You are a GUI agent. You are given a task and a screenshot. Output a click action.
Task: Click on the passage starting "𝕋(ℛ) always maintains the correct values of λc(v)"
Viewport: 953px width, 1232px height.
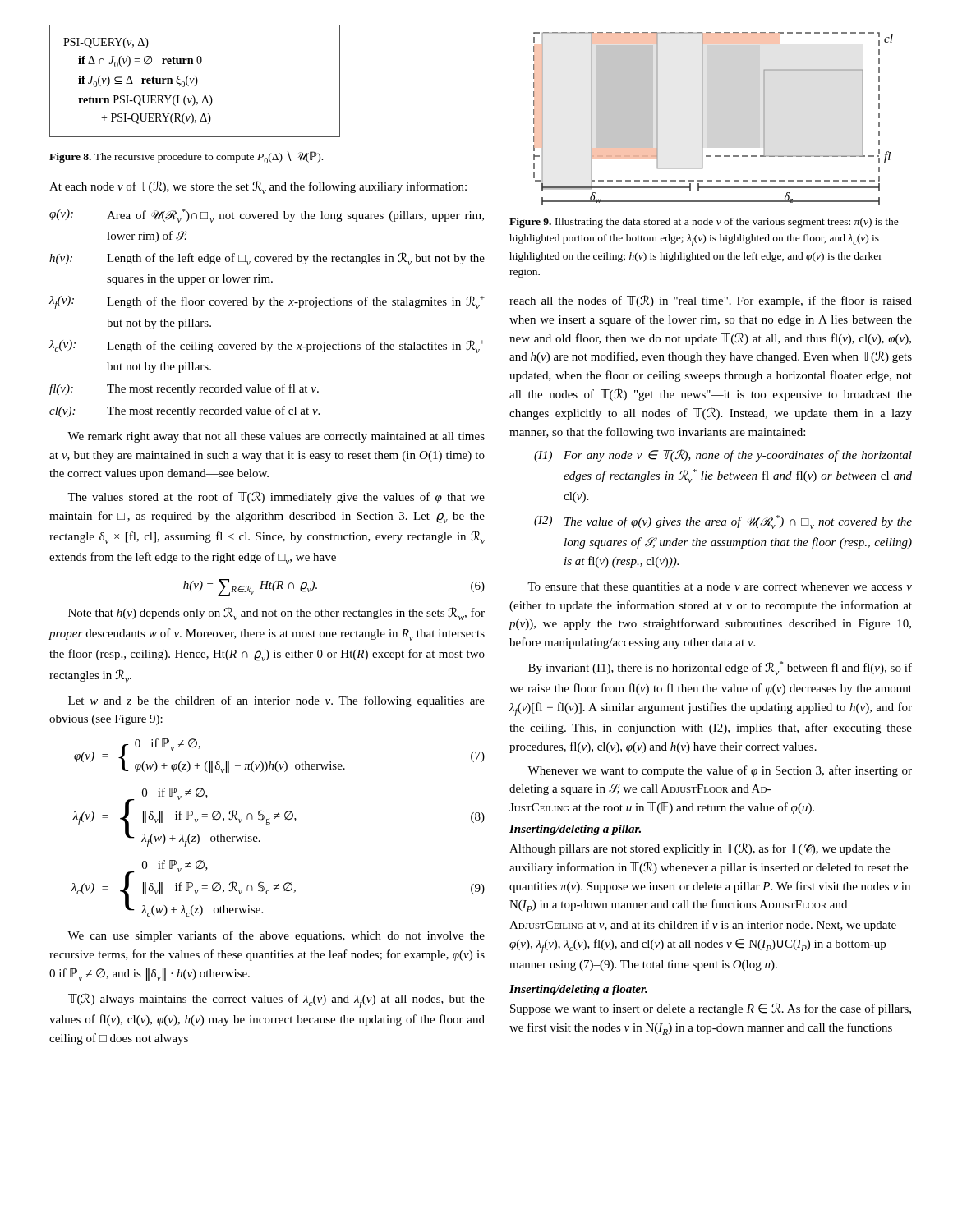[x=267, y=1018]
